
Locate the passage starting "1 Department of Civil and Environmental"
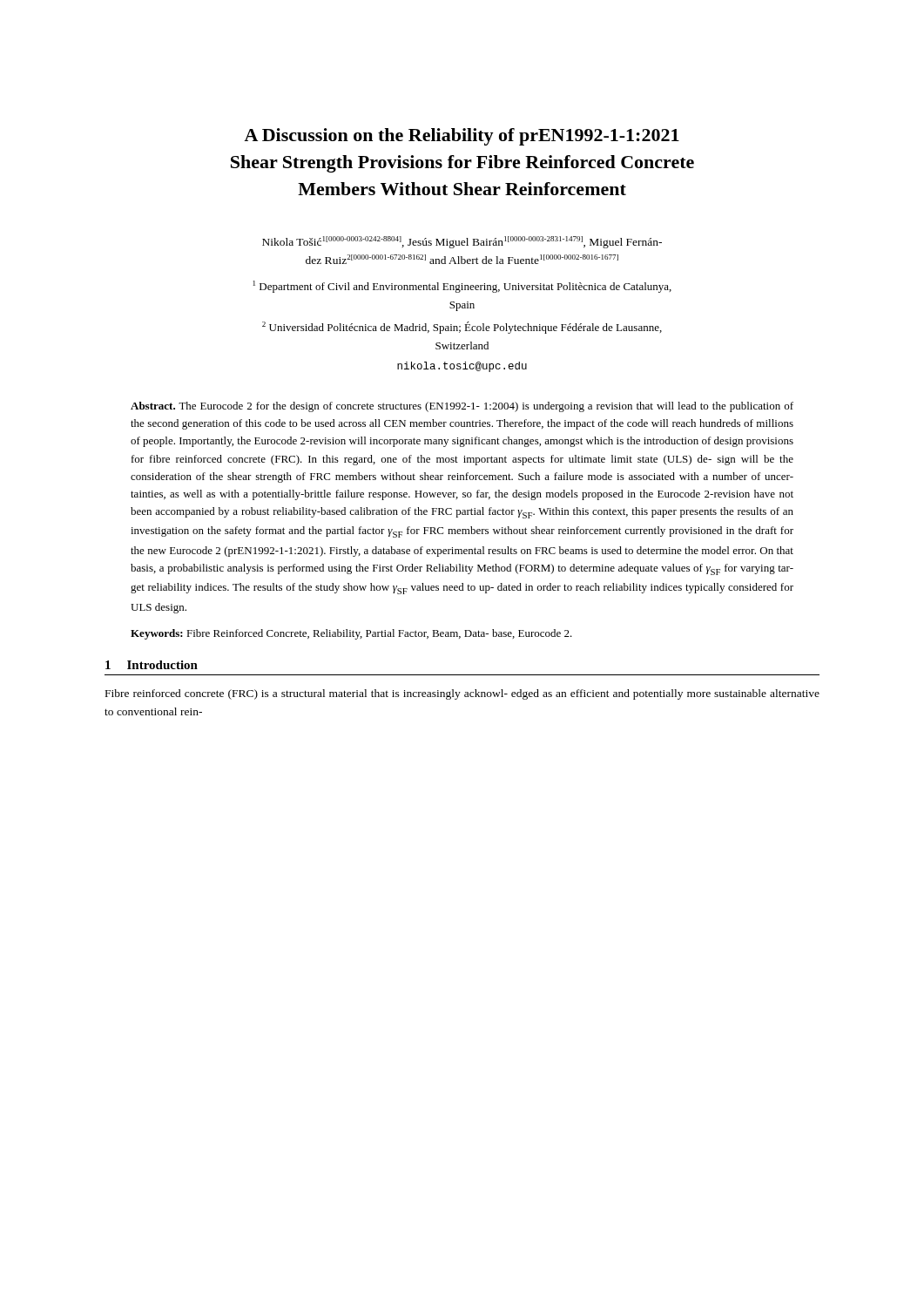[462, 295]
